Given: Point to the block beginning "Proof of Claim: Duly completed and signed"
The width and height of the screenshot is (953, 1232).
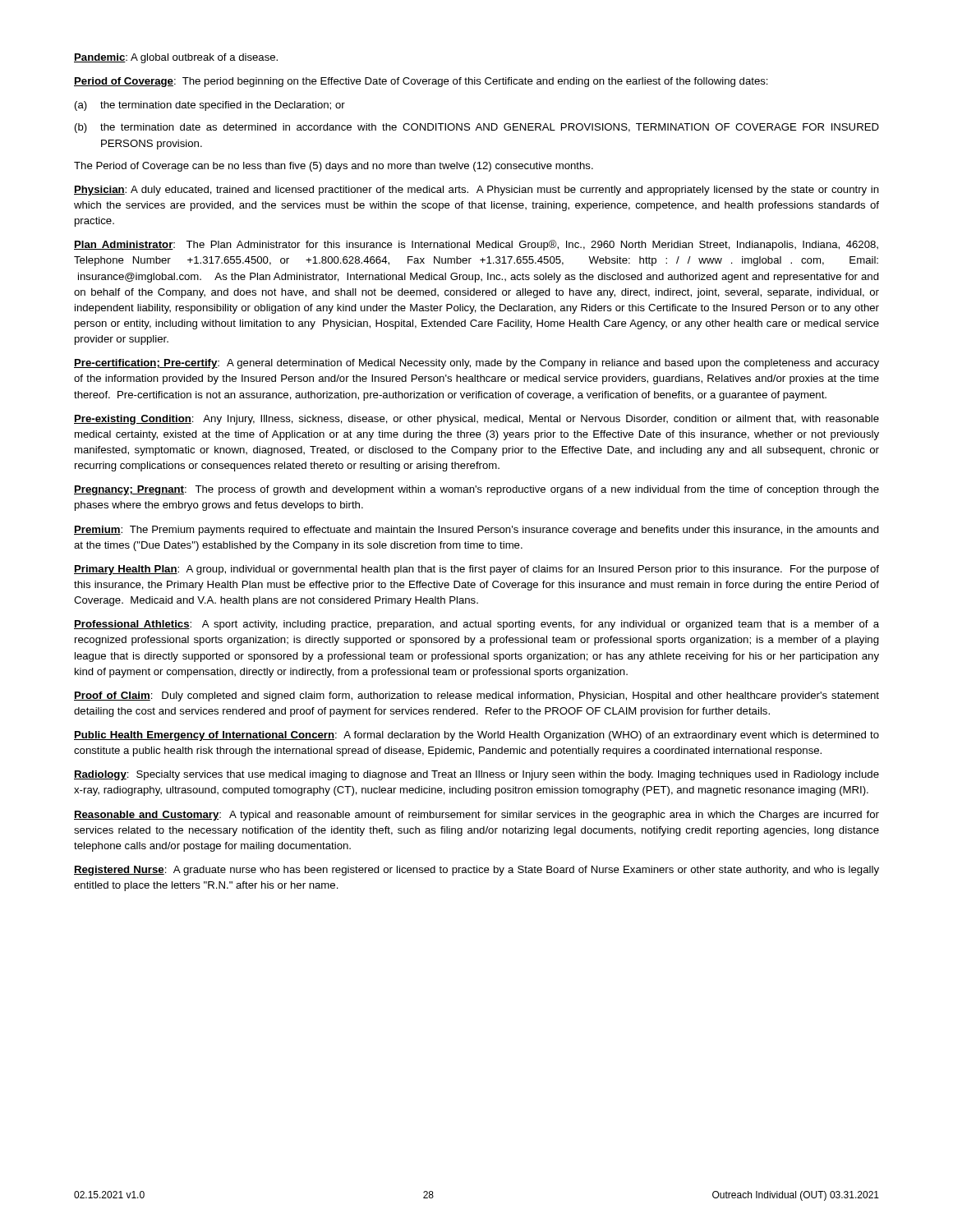Looking at the screenshot, I should [x=476, y=703].
